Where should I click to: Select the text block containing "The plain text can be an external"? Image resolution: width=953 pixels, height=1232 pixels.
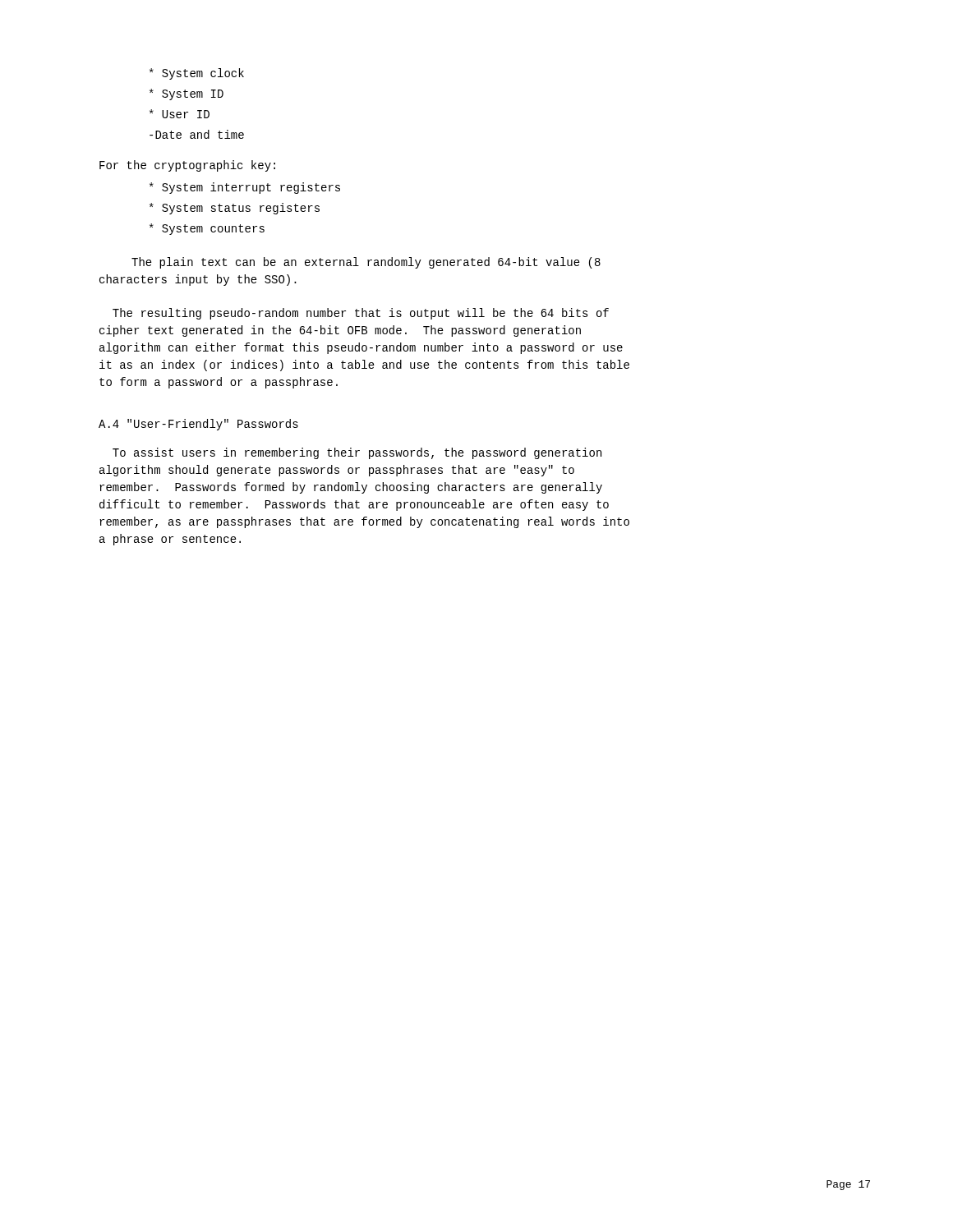350,271
